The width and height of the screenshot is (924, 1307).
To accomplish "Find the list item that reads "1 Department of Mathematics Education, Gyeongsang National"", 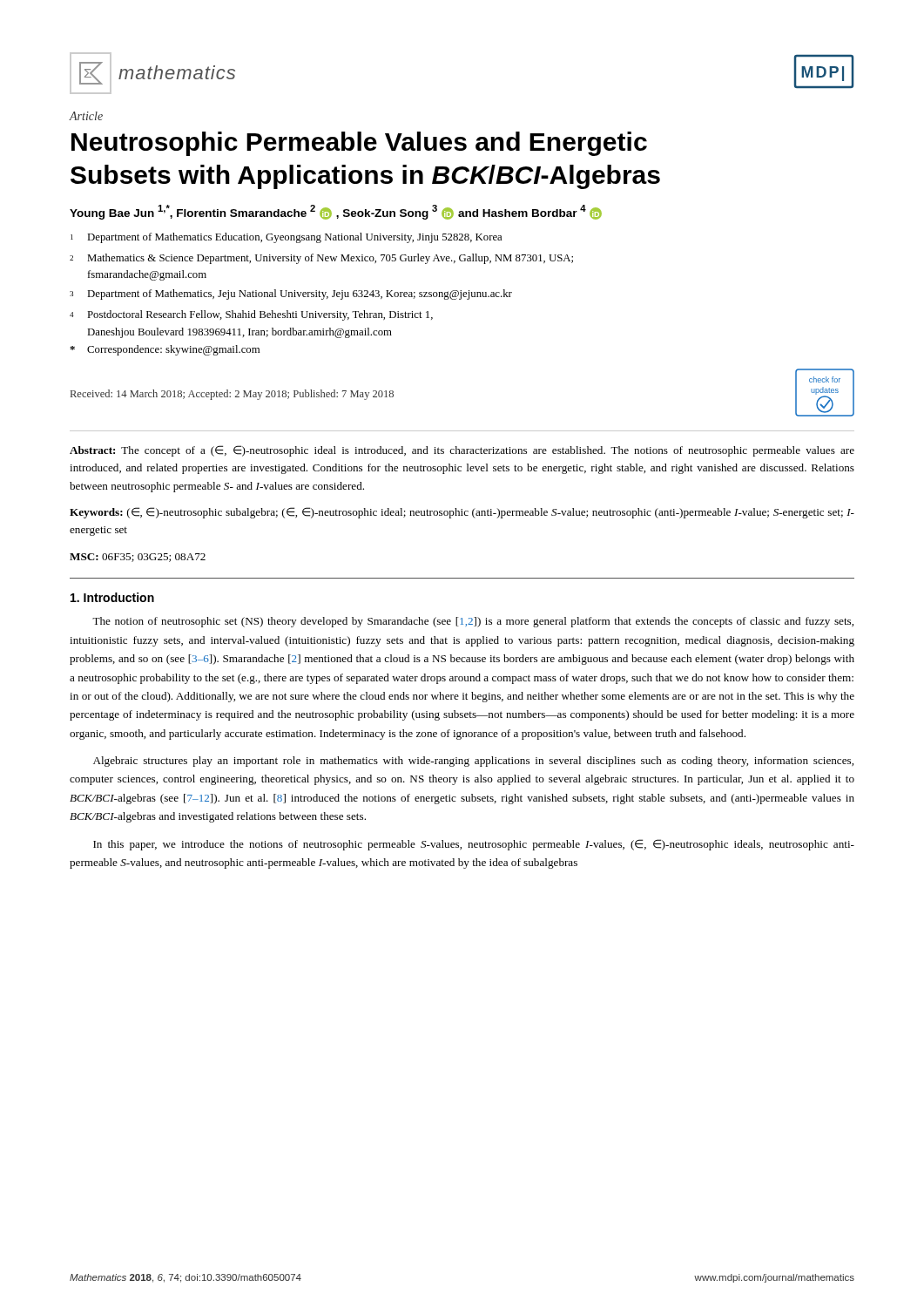I will pos(286,239).
